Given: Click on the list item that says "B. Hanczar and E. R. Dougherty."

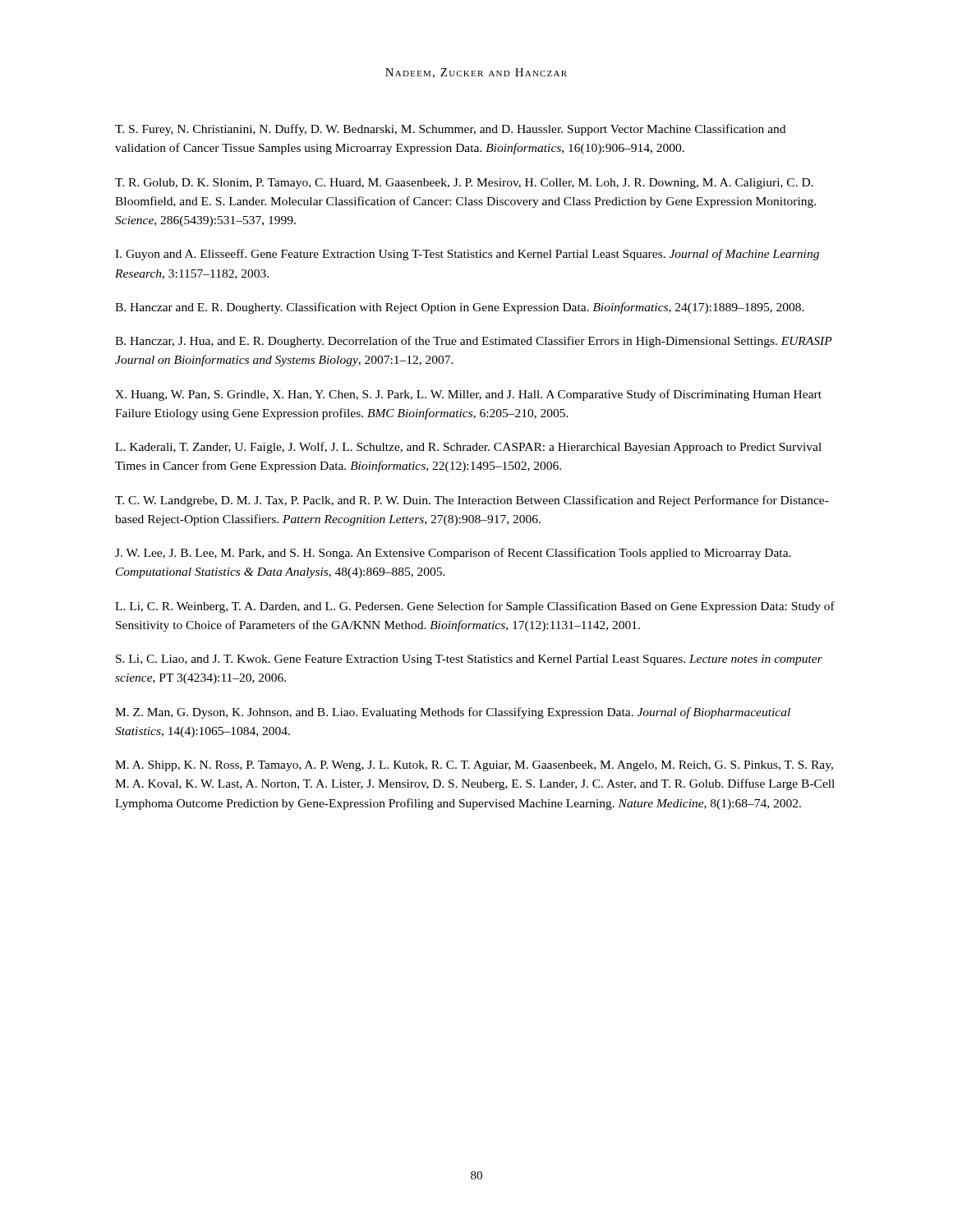Looking at the screenshot, I should [x=460, y=307].
